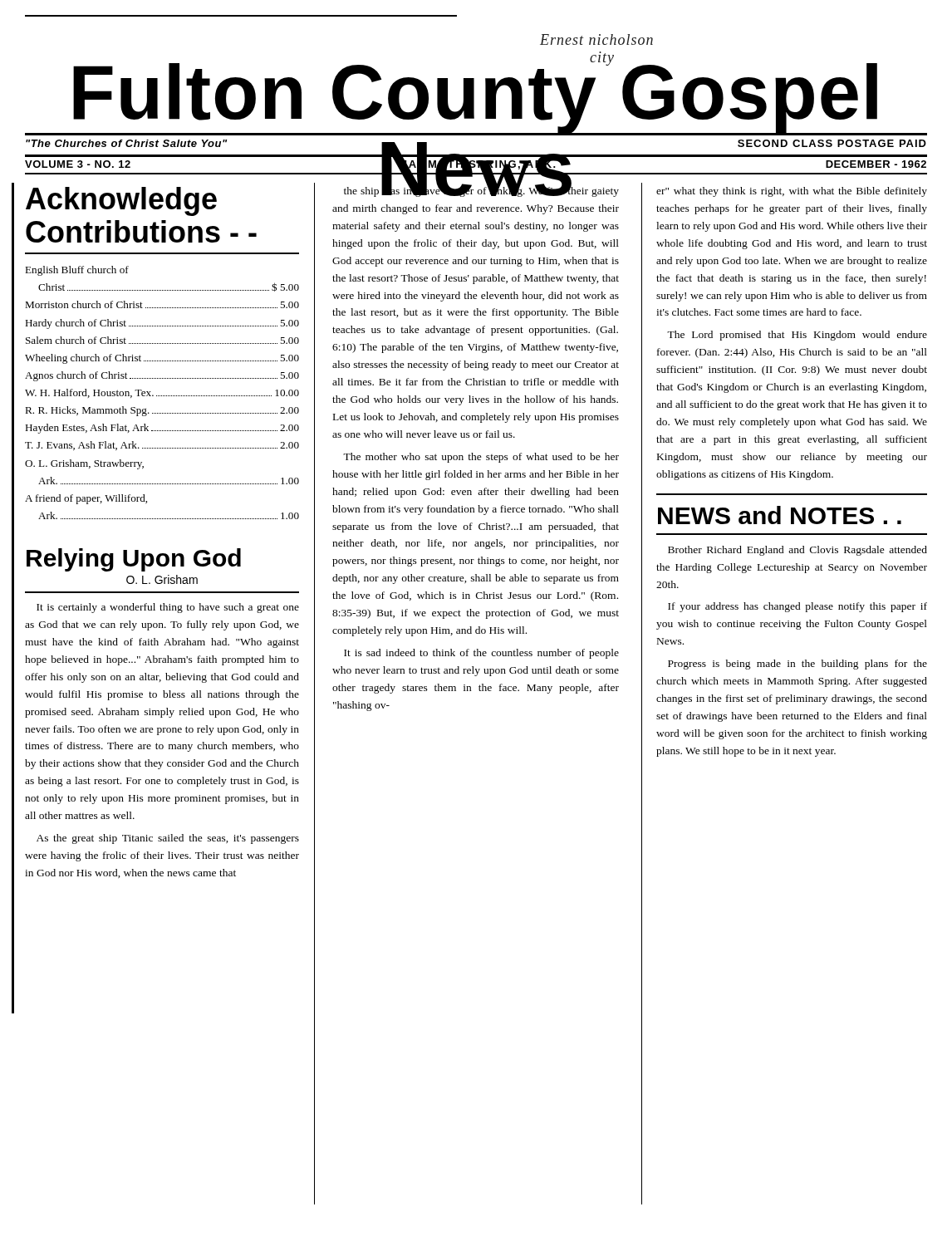This screenshot has height=1246, width=952.
Task: Click where it says "NEWS and NOTES . ."
Action: click(780, 515)
